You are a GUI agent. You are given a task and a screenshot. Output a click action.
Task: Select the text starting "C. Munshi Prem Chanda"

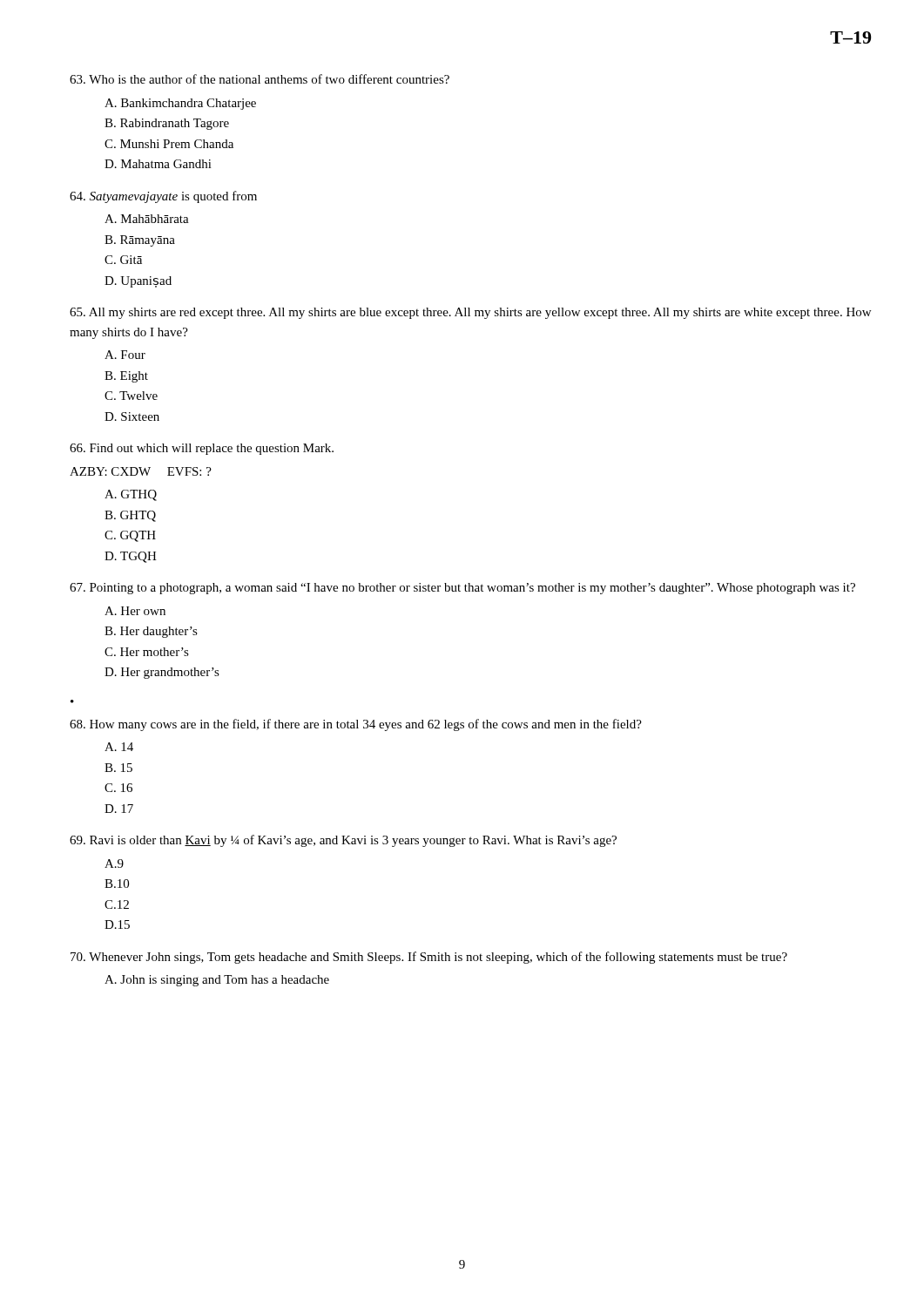click(x=169, y=143)
